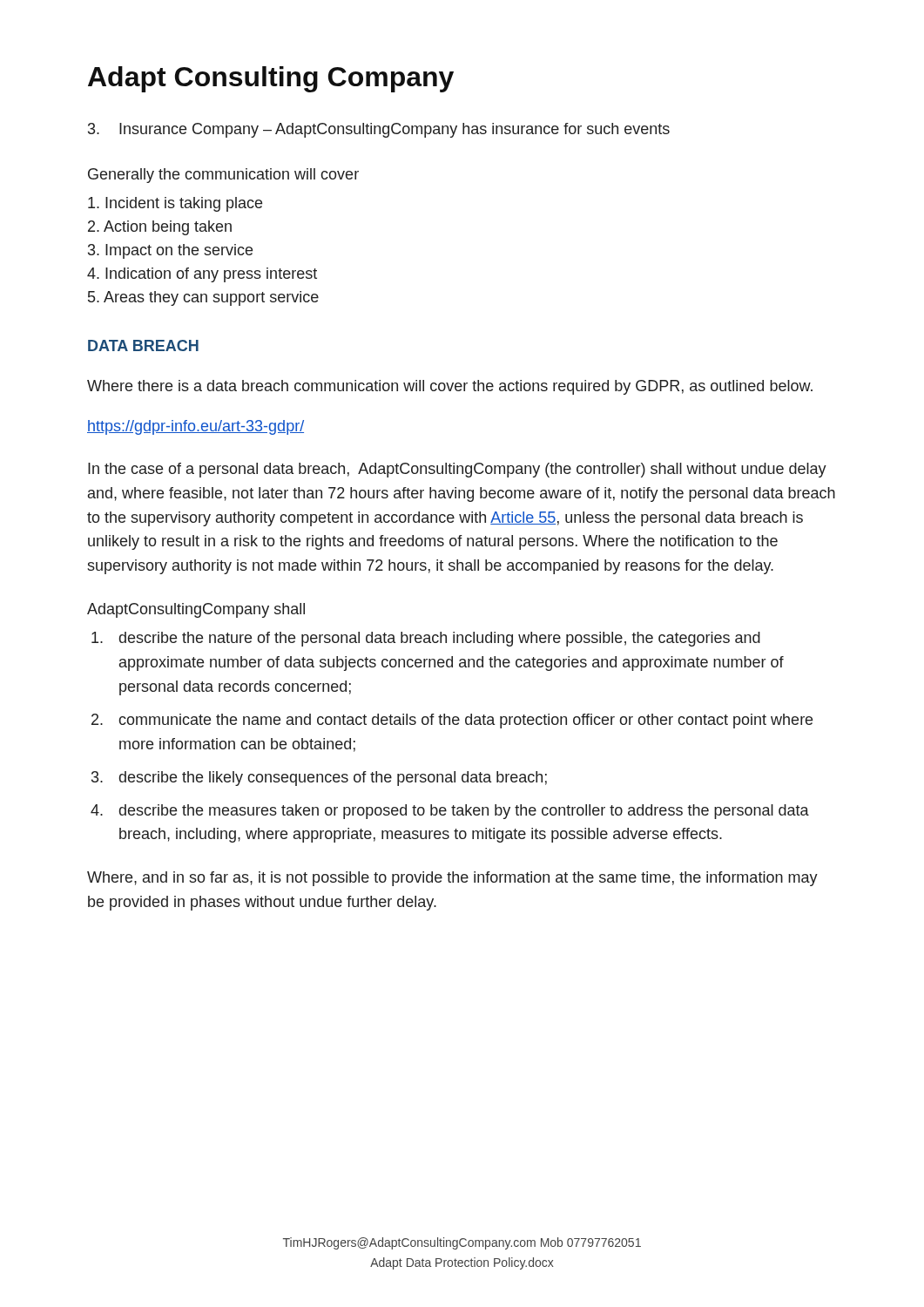Select the list item that says "2. communicate the name and contact details"
This screenshot has height=1307, width=924.
(x=464, y=730)
